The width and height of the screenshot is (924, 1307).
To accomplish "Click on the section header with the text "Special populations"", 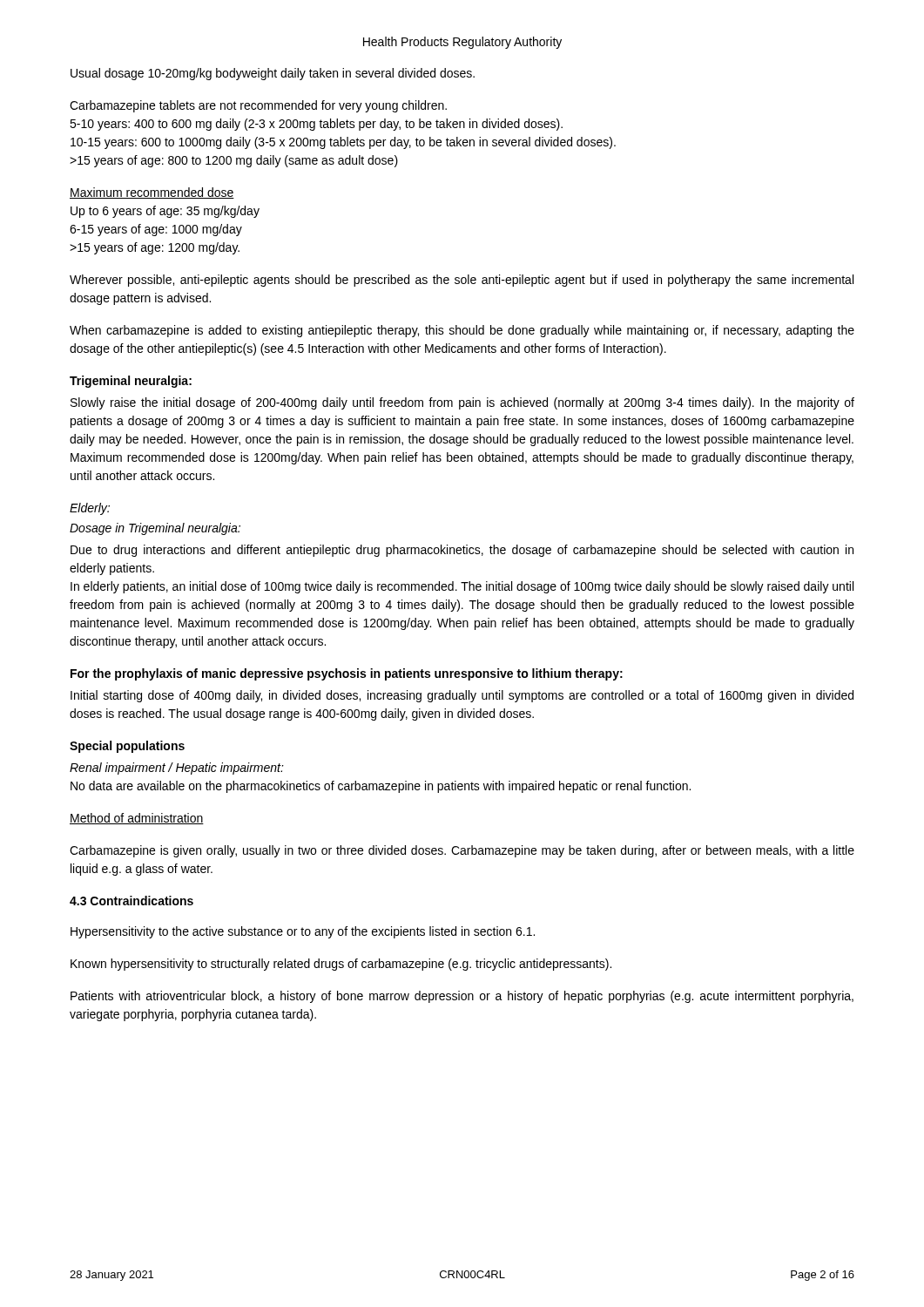I will [127, 746].
